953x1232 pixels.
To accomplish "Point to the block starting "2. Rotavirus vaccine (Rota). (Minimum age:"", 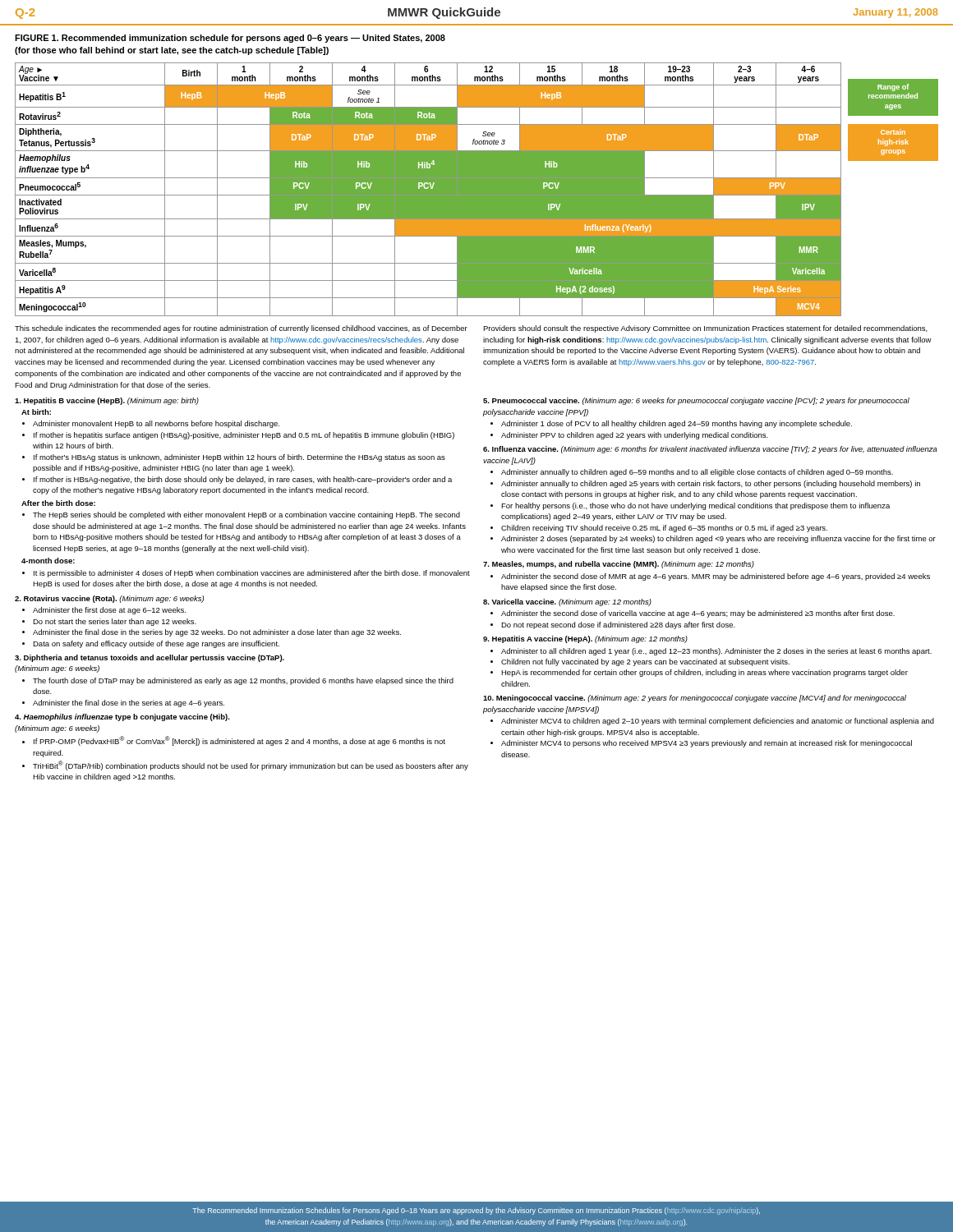I will (x=242, y=621).
